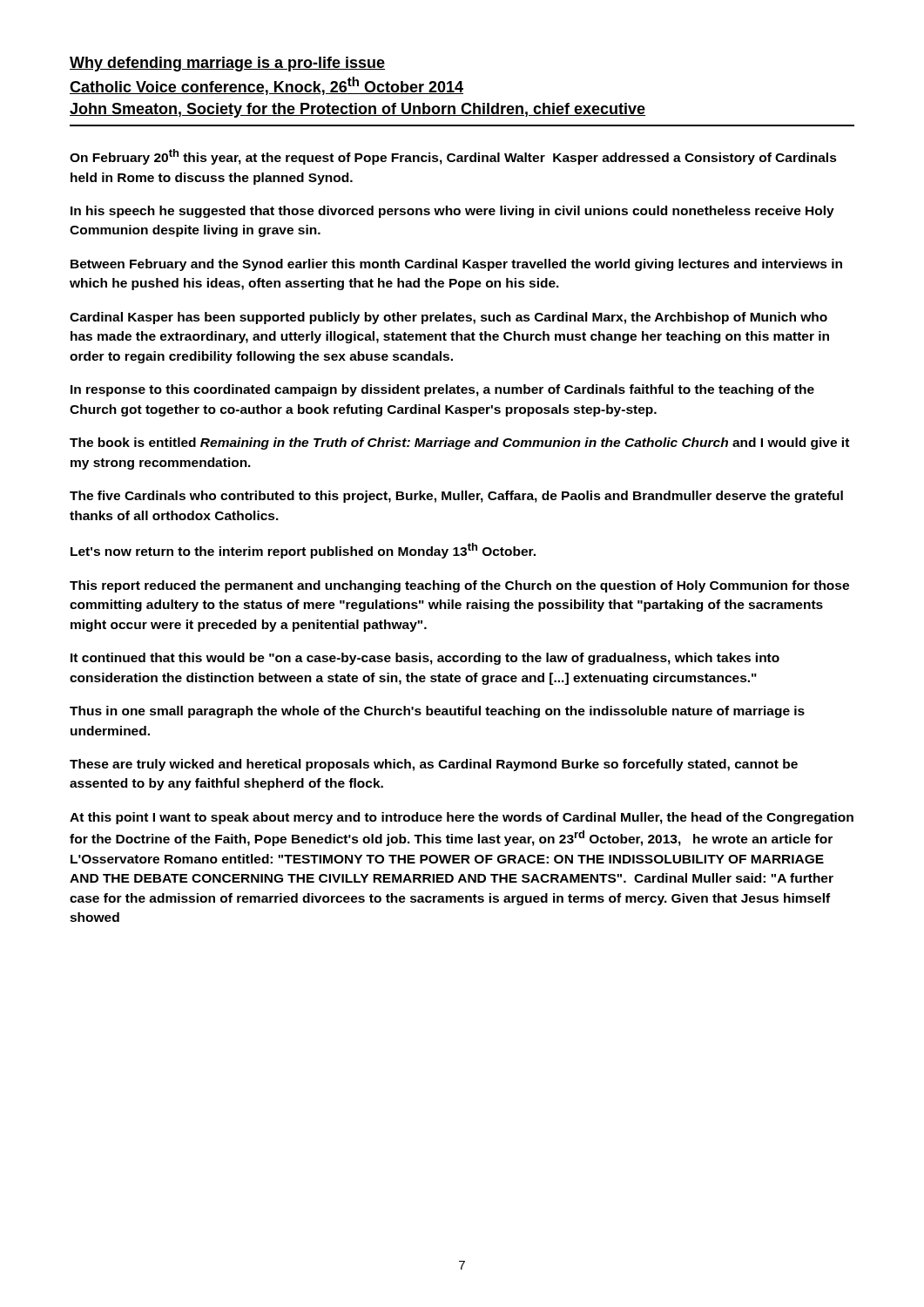924x1307 pixels.
Task: Locate the region starting "Why defending marriage is"
Action: [x=462, y=86]
